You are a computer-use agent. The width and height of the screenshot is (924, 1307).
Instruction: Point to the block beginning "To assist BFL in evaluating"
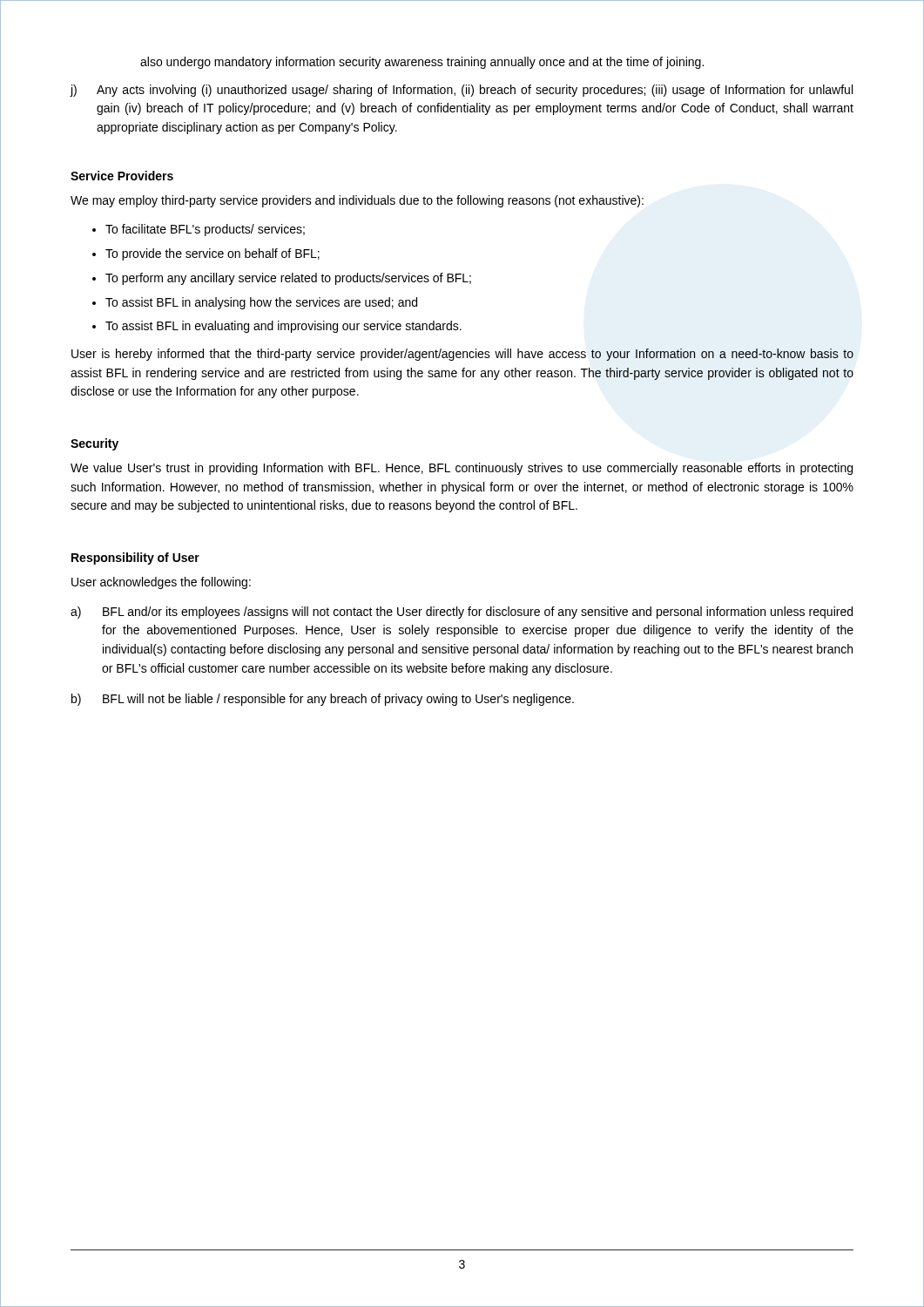tap(284, 326)
